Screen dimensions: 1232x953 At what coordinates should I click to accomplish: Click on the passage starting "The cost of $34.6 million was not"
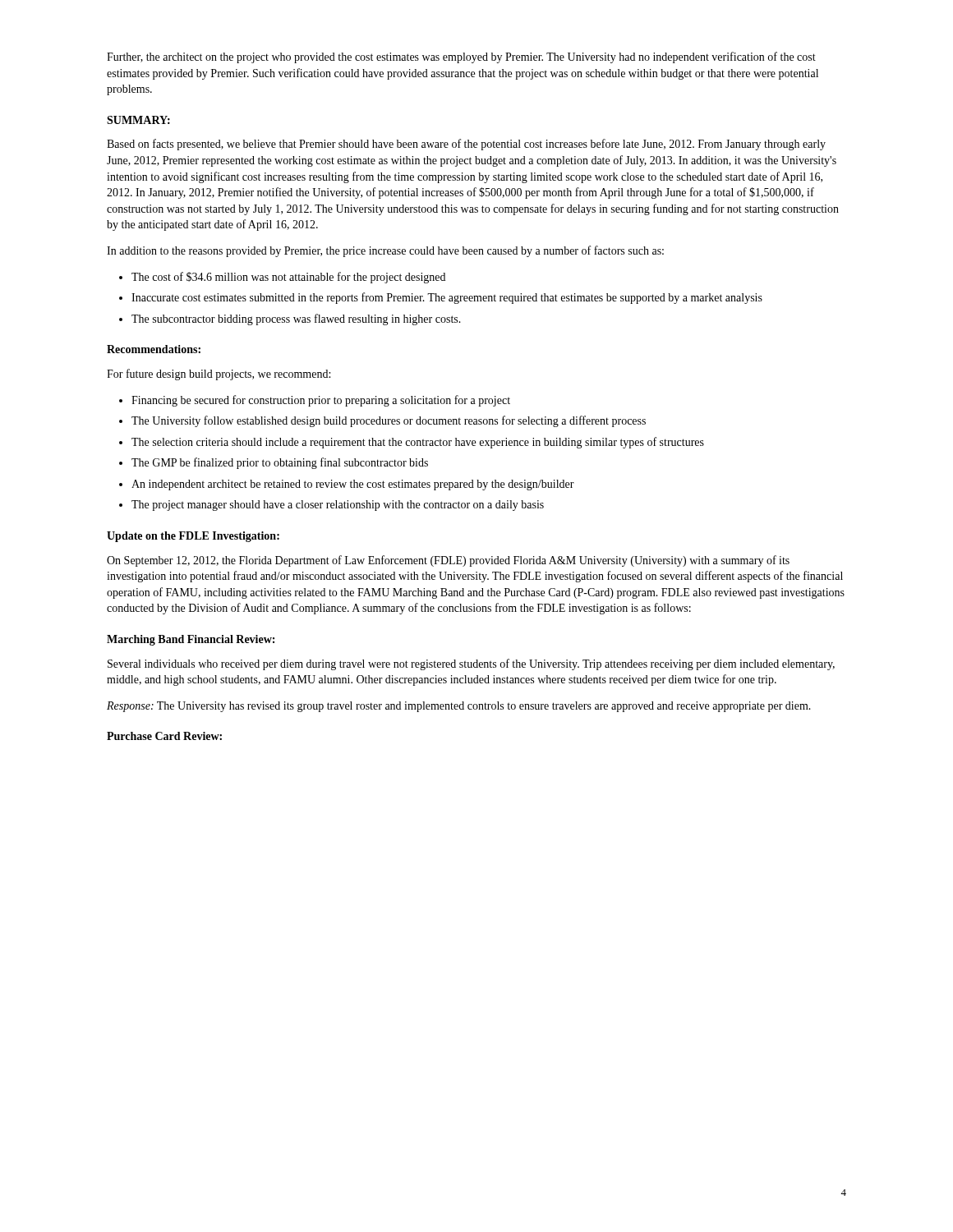pos(288,278)
